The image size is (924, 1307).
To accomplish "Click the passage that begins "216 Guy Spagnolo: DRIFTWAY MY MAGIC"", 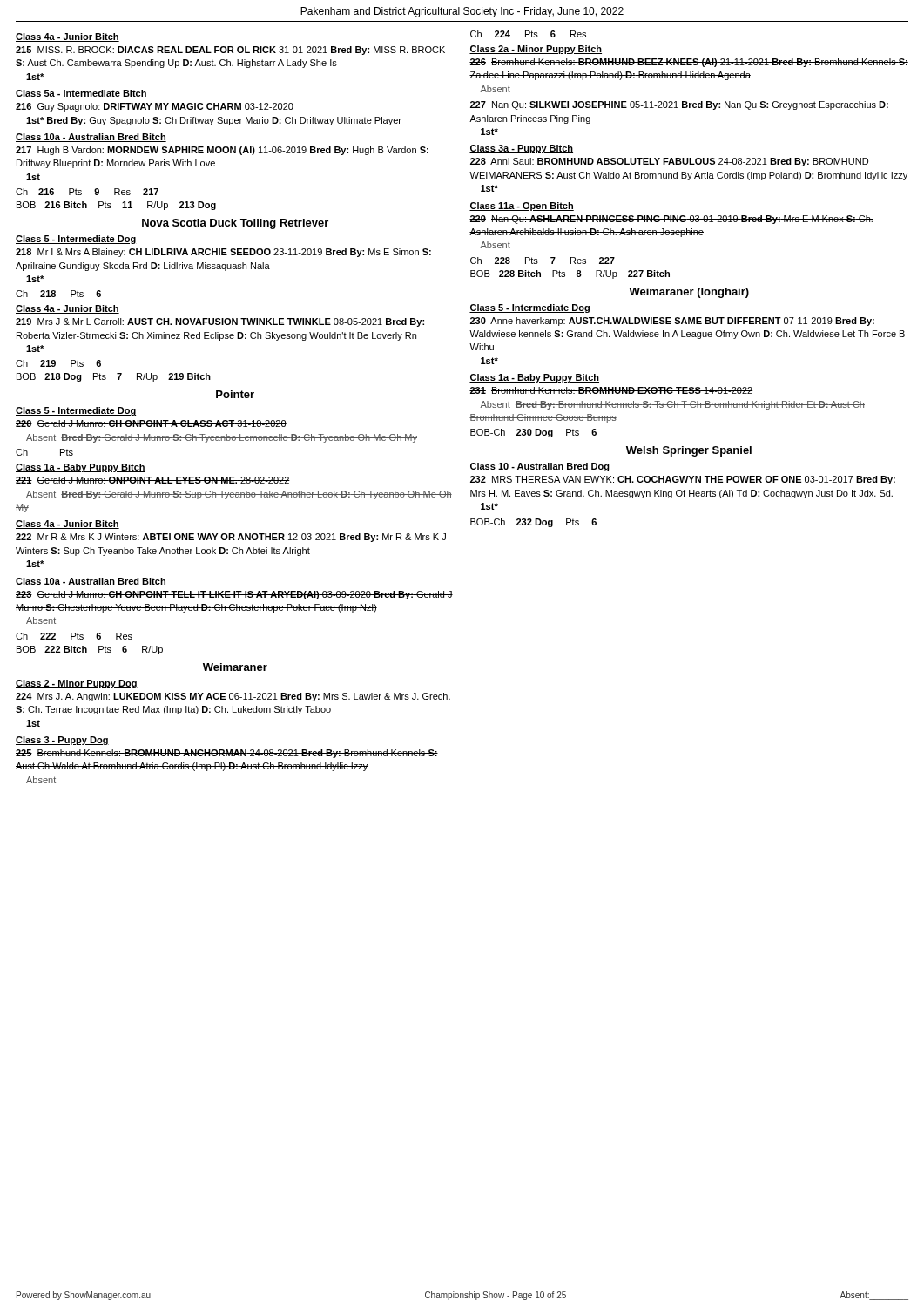I will [209, 113].
